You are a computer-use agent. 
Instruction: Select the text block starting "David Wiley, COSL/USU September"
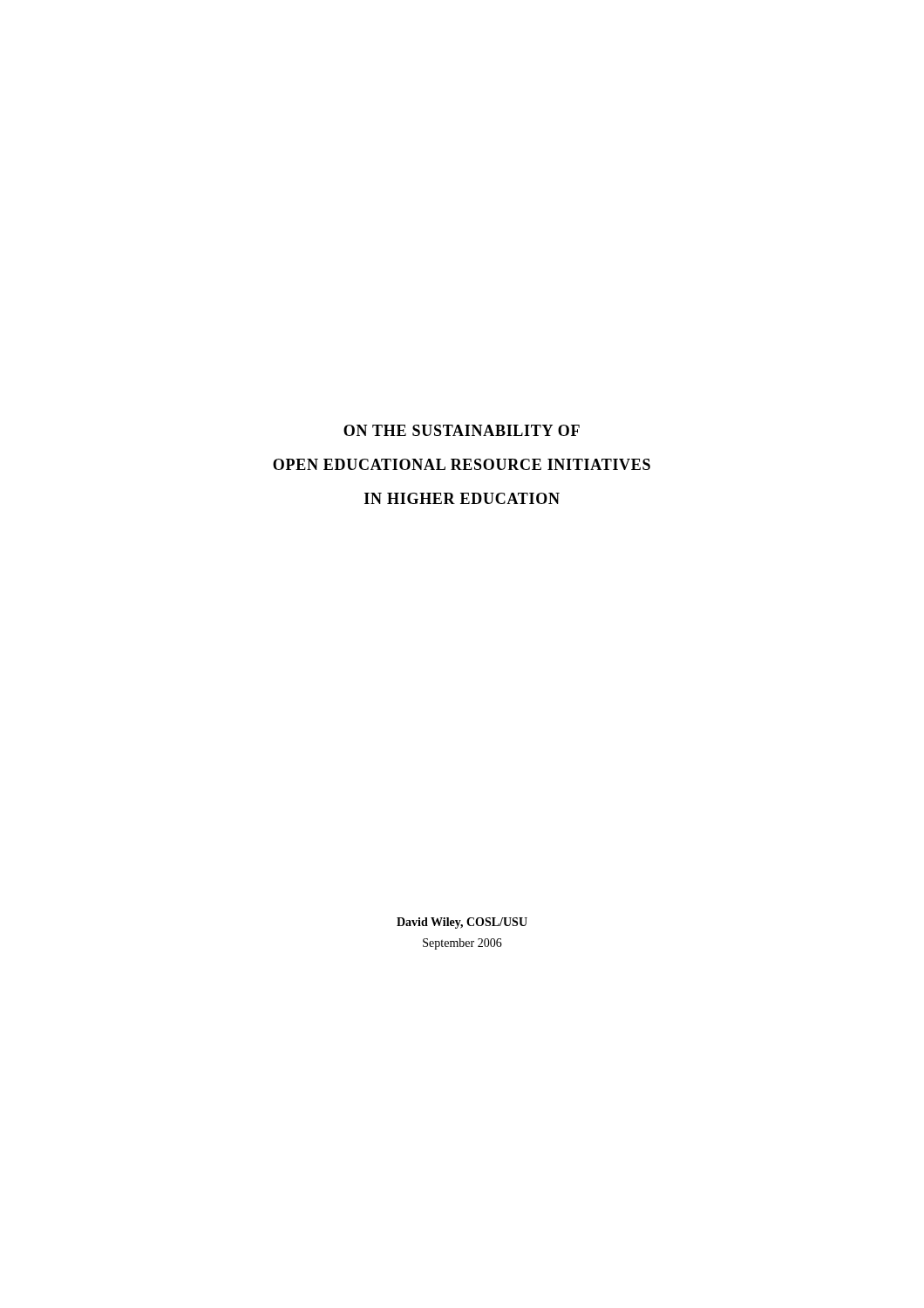[x=462, y=933]
